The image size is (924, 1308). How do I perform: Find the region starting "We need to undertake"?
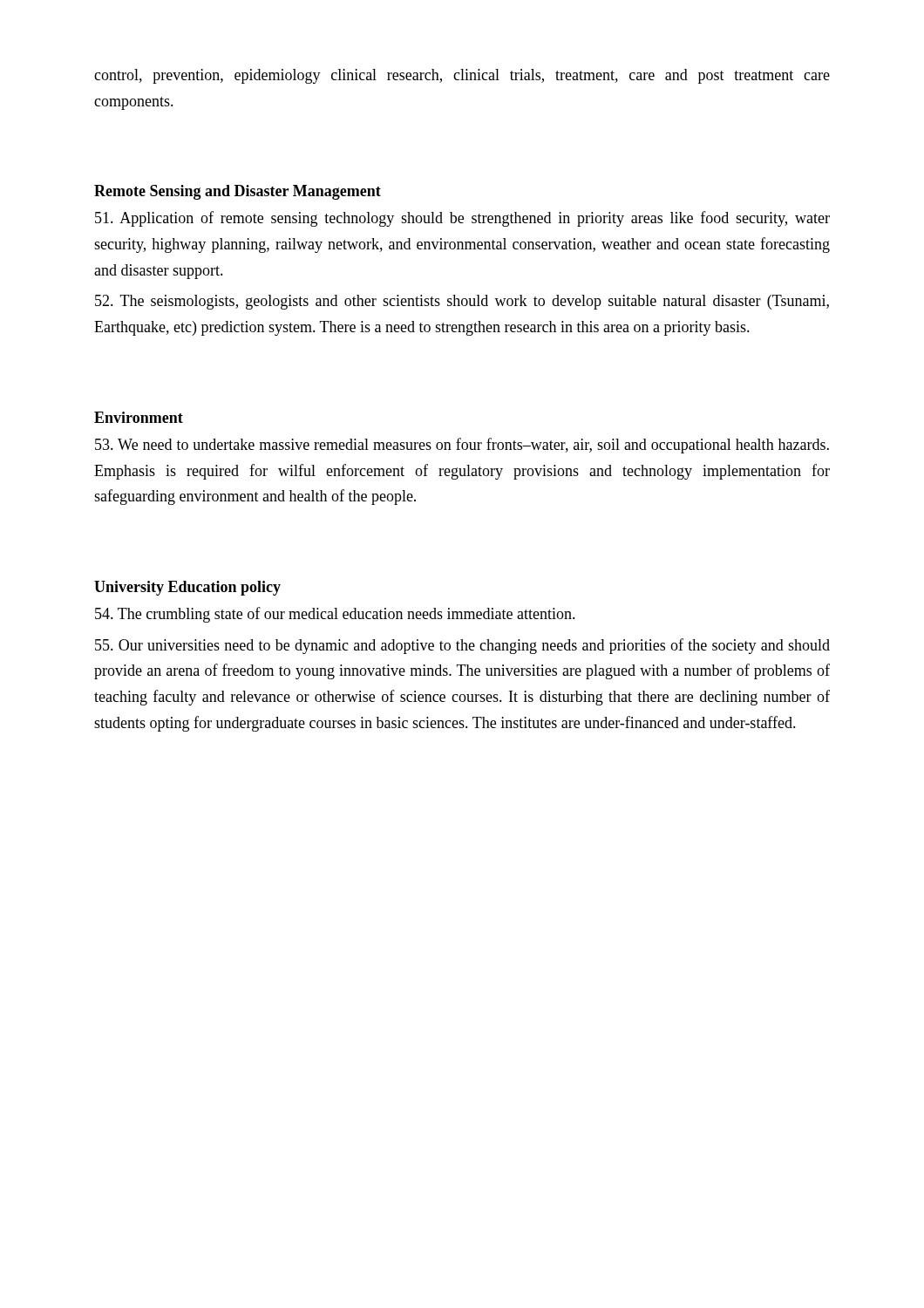click(x=462, y=470)
